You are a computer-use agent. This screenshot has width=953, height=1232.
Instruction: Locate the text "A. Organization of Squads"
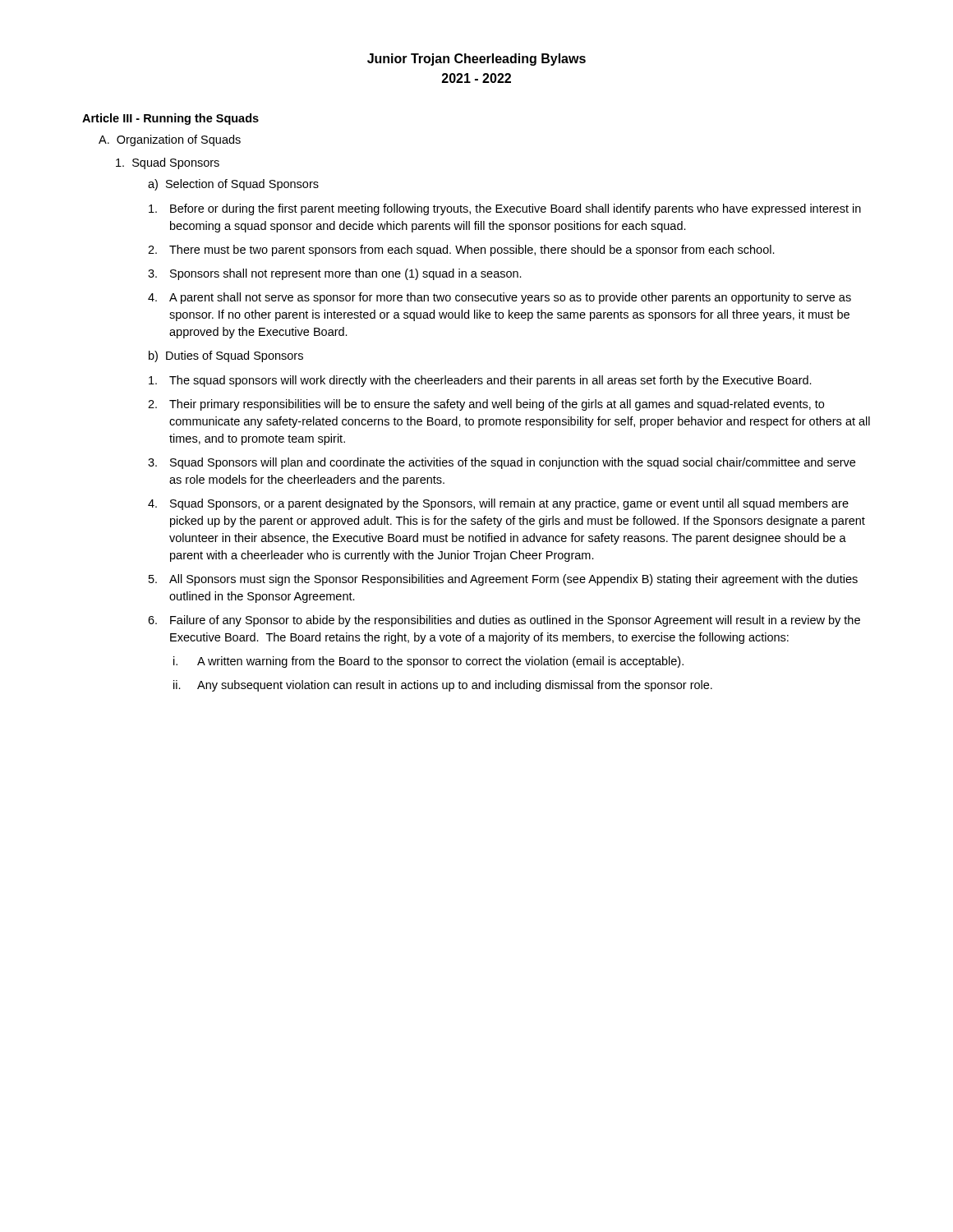170,140
